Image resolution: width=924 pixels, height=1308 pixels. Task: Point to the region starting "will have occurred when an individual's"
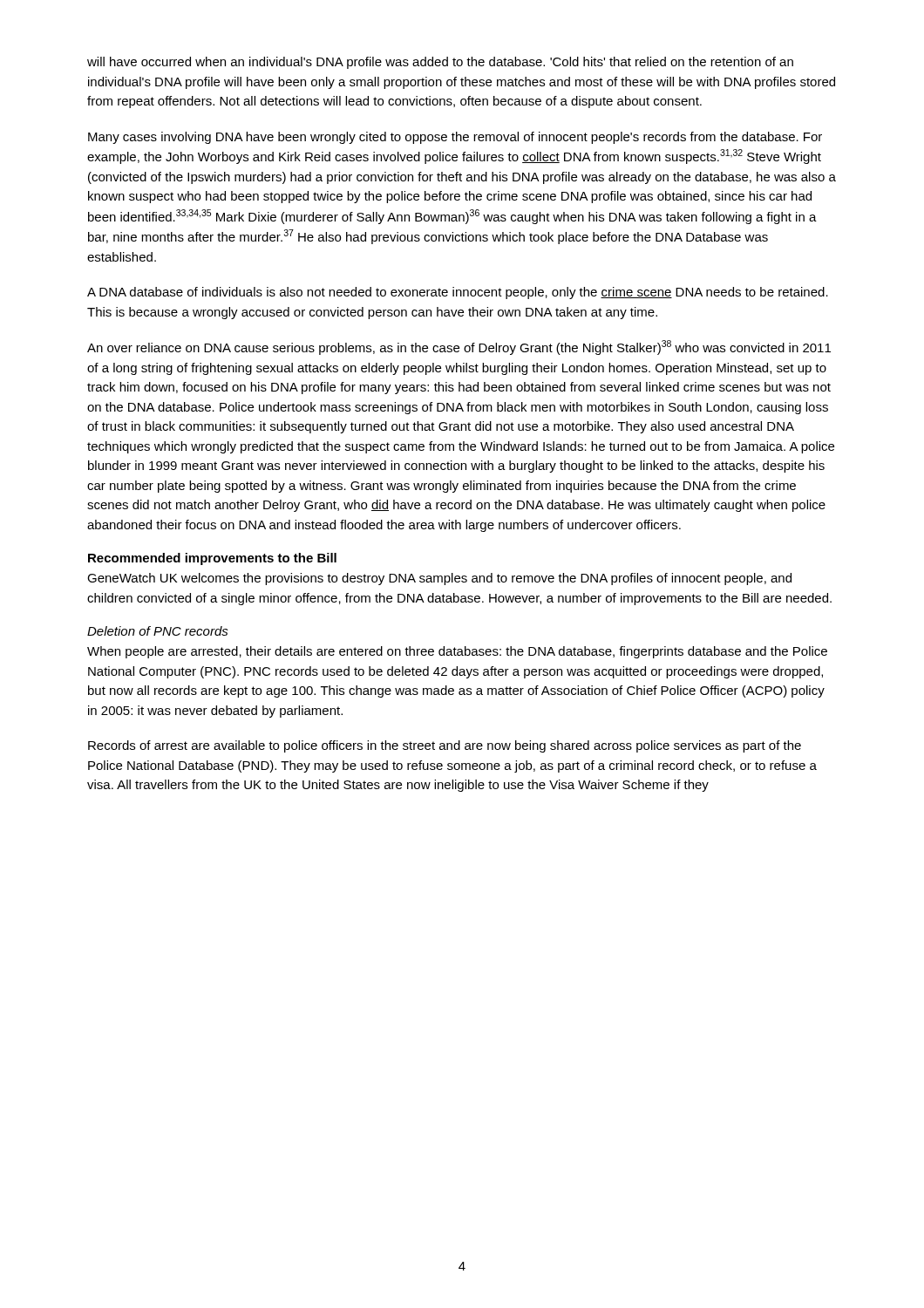pyautogui.click(x=462, y=81)
